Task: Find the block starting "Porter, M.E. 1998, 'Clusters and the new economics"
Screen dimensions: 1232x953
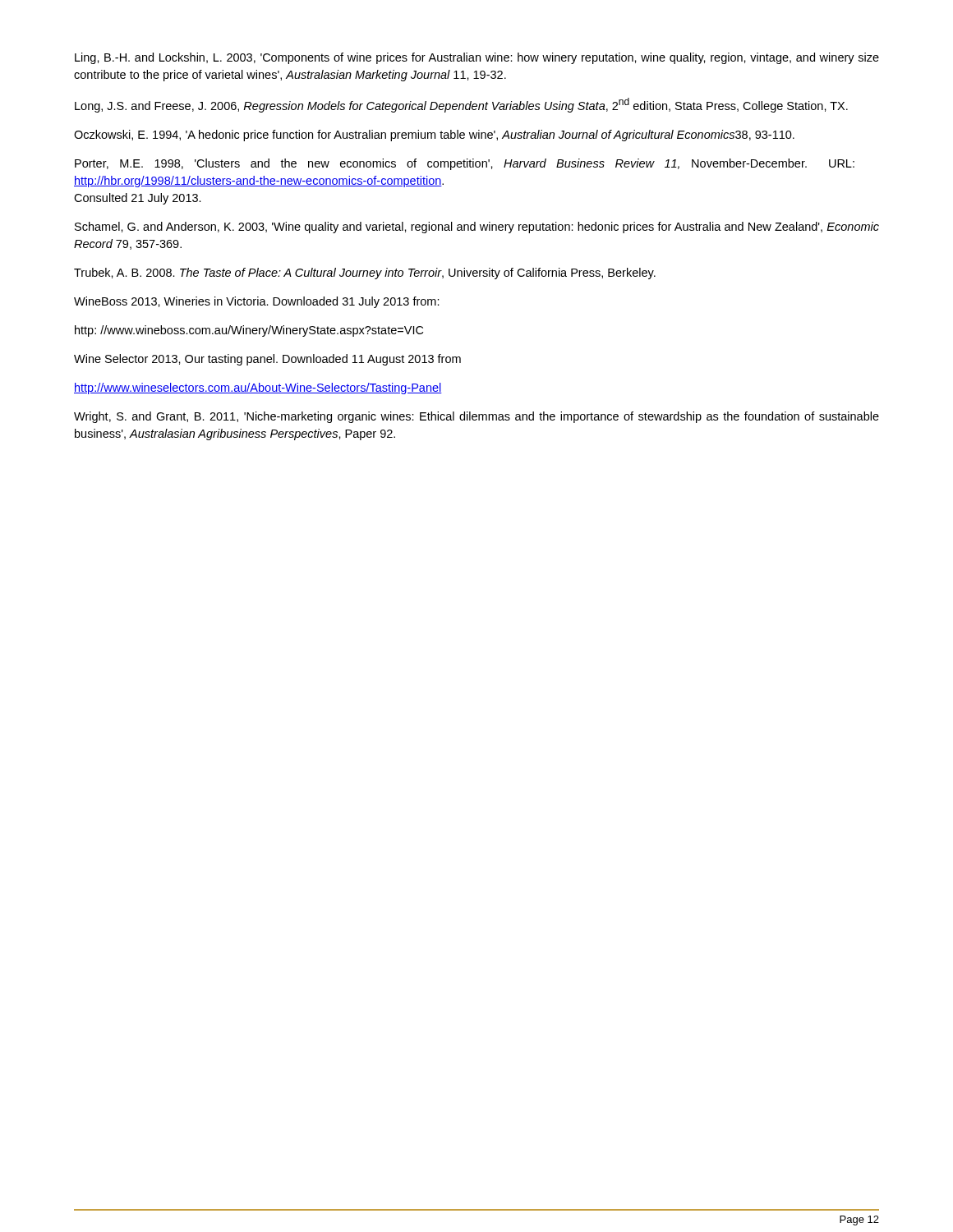Action: 465,164
